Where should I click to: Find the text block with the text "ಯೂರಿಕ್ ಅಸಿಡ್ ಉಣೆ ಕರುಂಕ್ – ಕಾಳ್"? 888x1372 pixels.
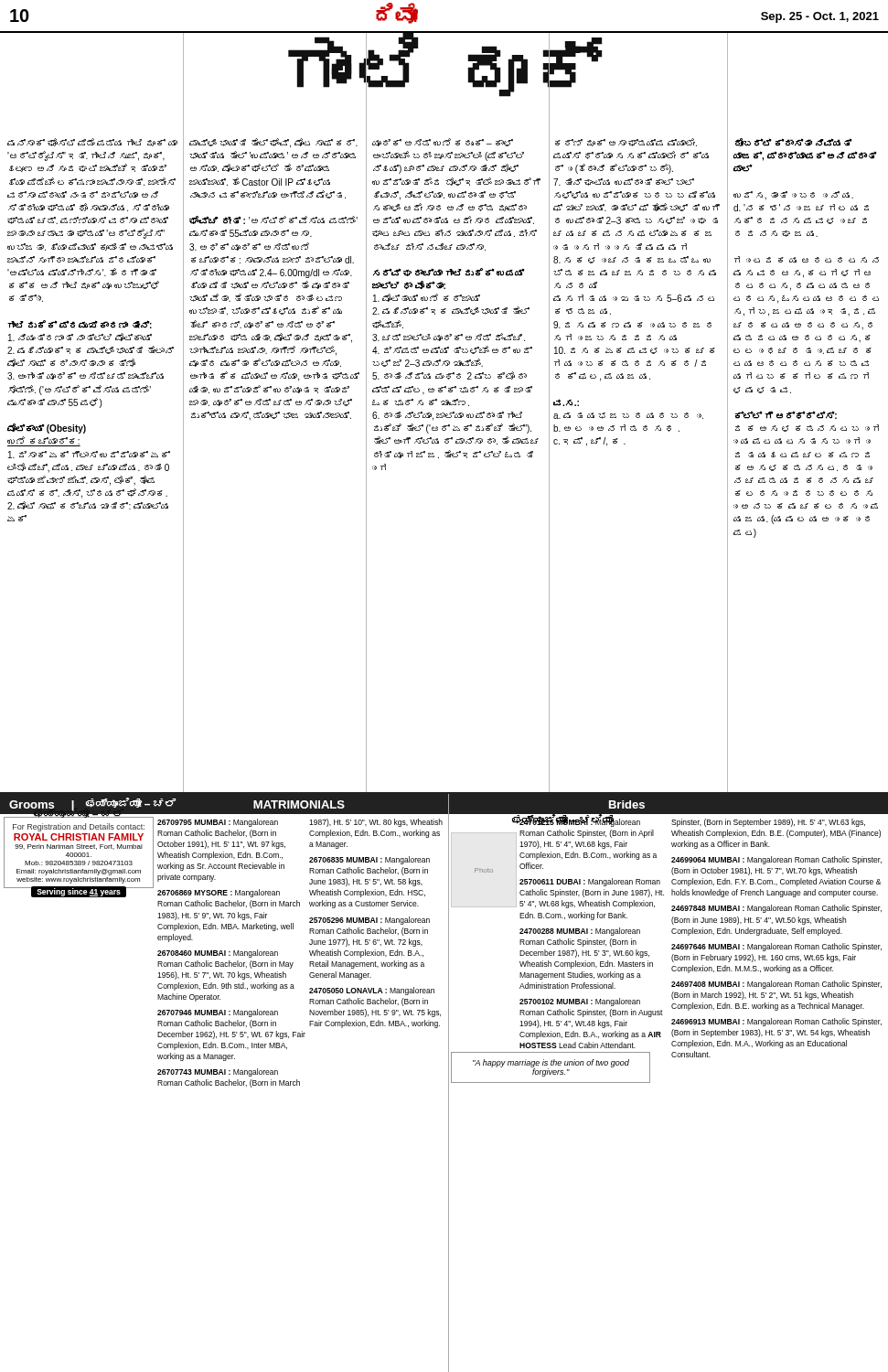coord(456,305)
